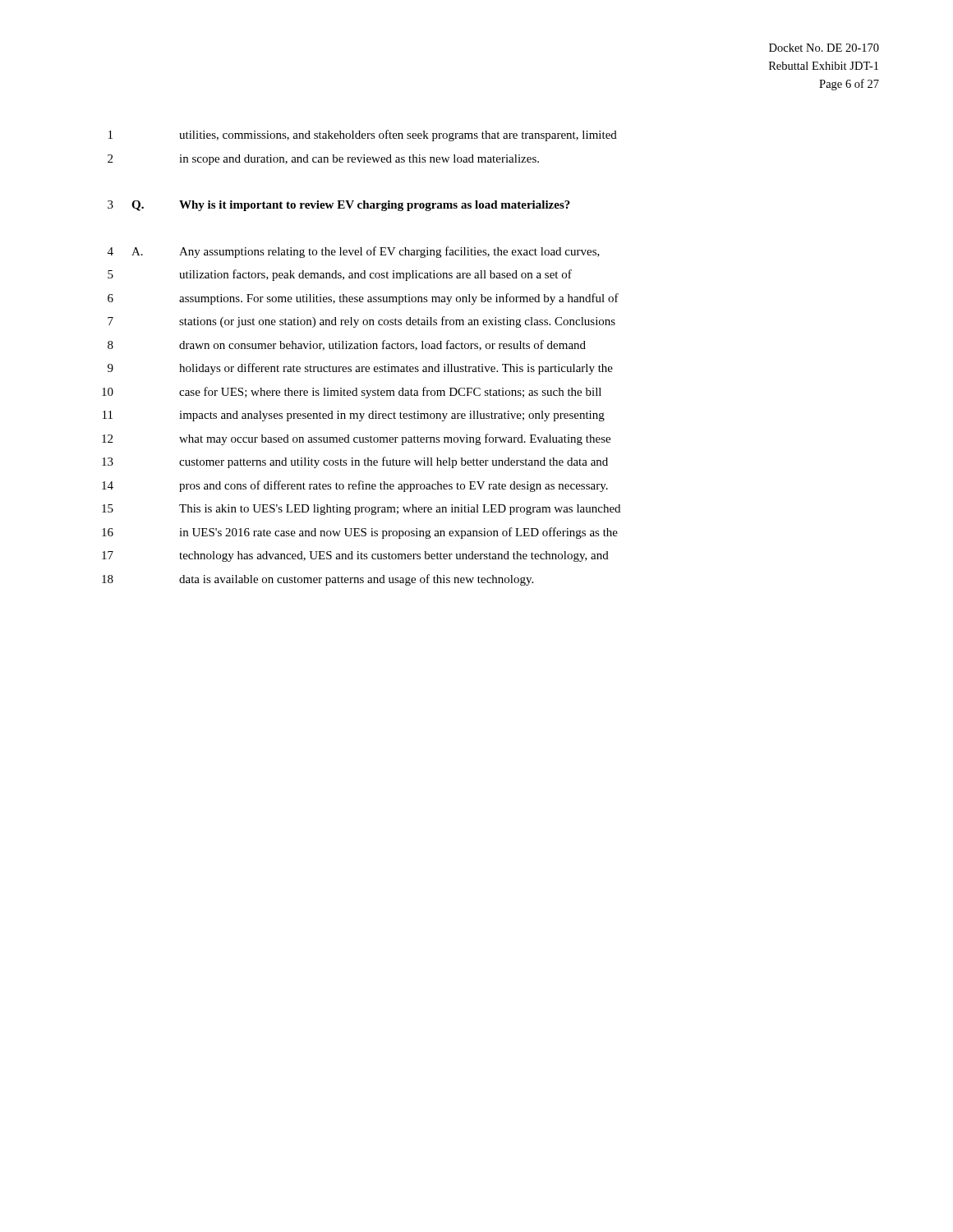Find the text block that reads "7 stations (or just"
This screenshot has width=953, height=1232.
(476, 321)
